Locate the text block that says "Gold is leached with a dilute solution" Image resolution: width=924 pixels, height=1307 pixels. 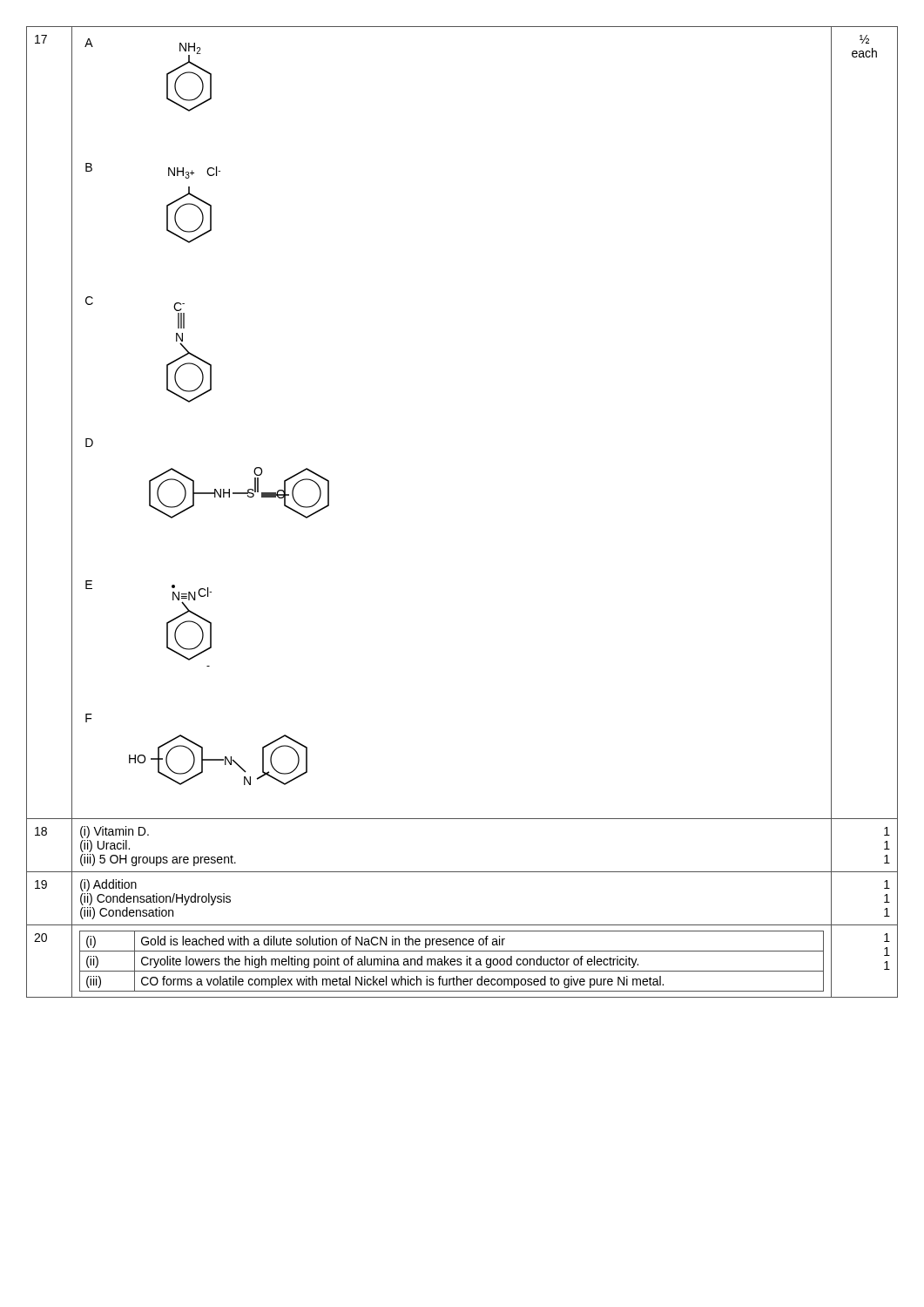pyautogui.click(x=323, y=941)
